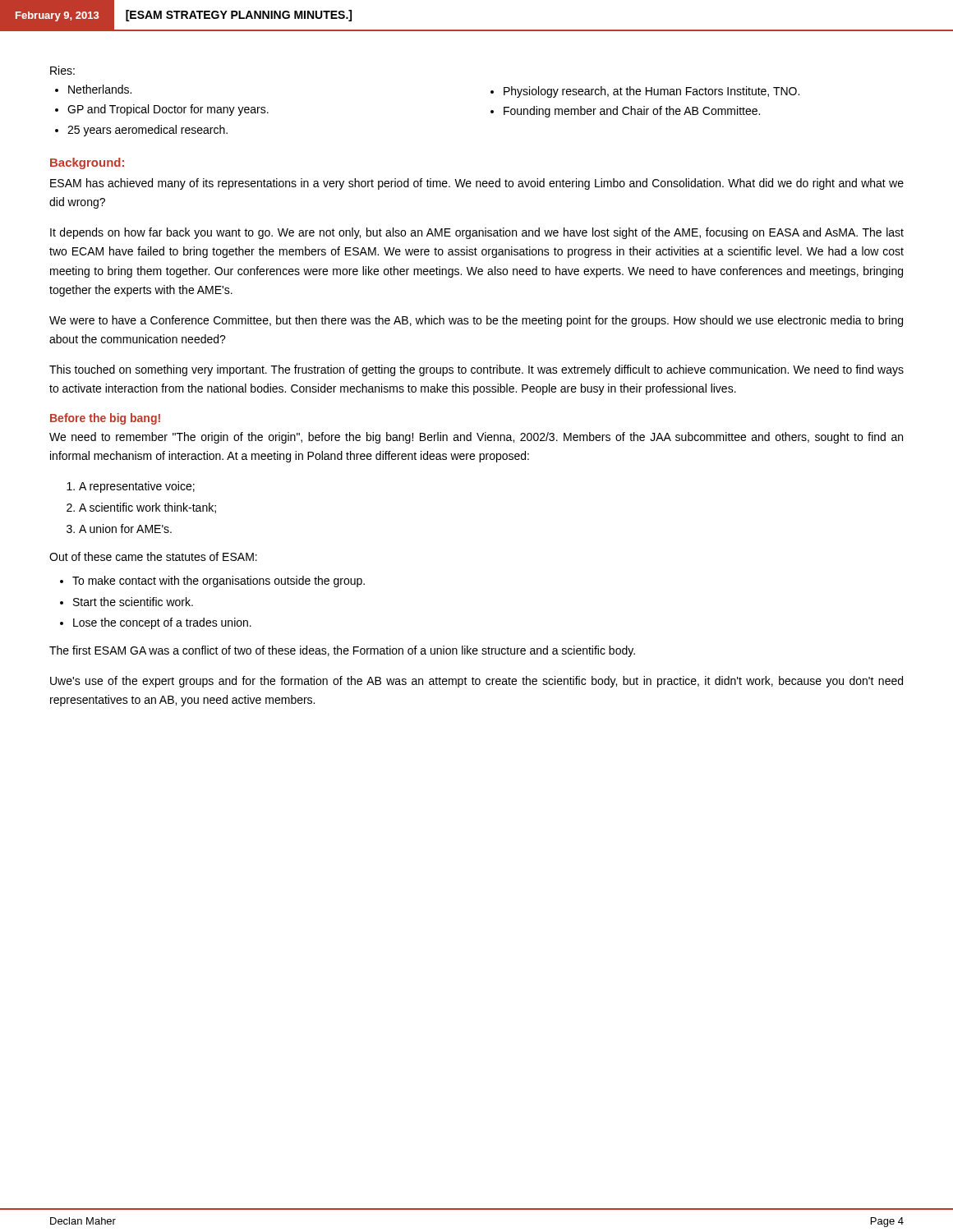Point to the region starting "This touched on"

[476, 379]
